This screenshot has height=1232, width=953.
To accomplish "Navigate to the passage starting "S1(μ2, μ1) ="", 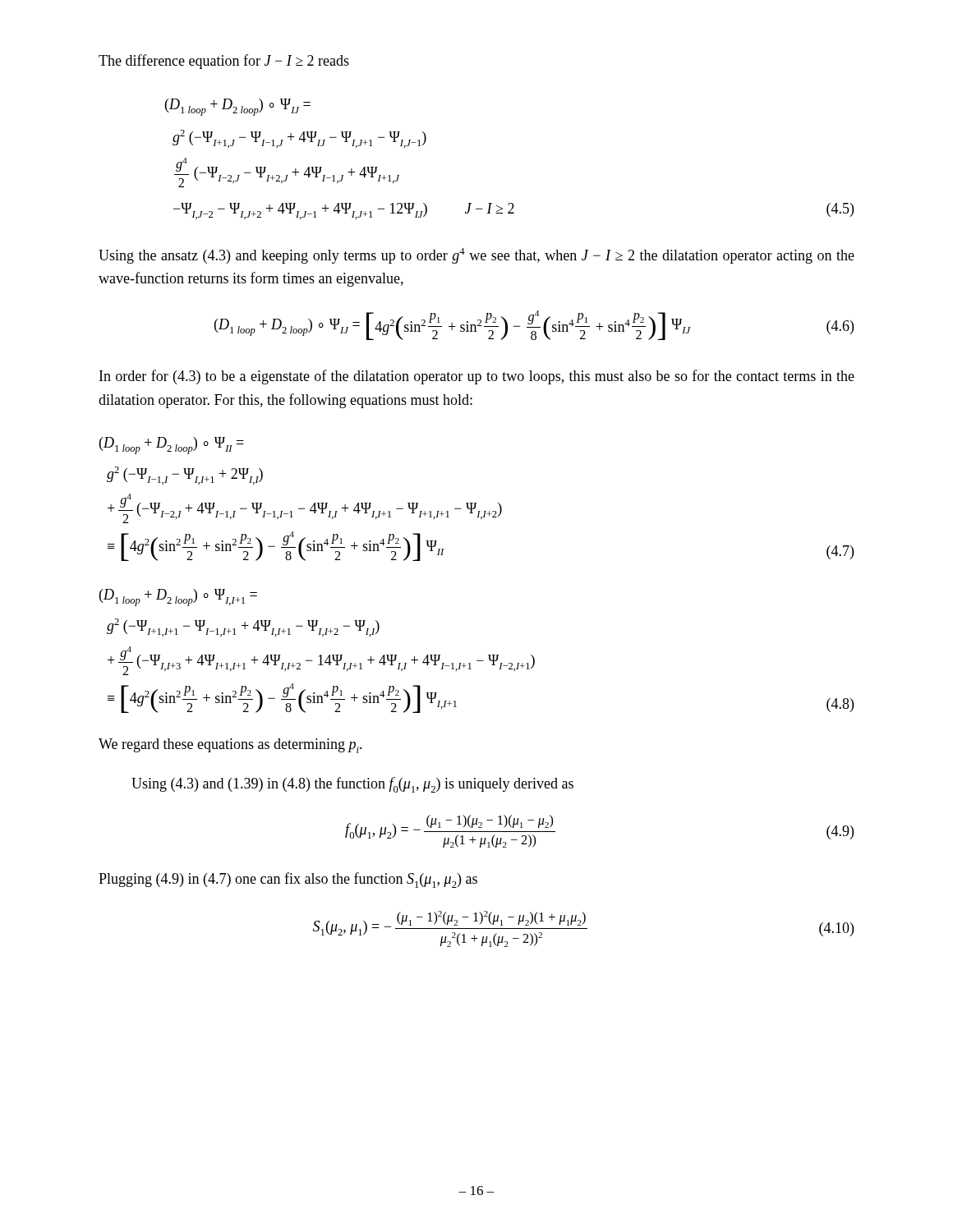I will click(x=476, y=929).
